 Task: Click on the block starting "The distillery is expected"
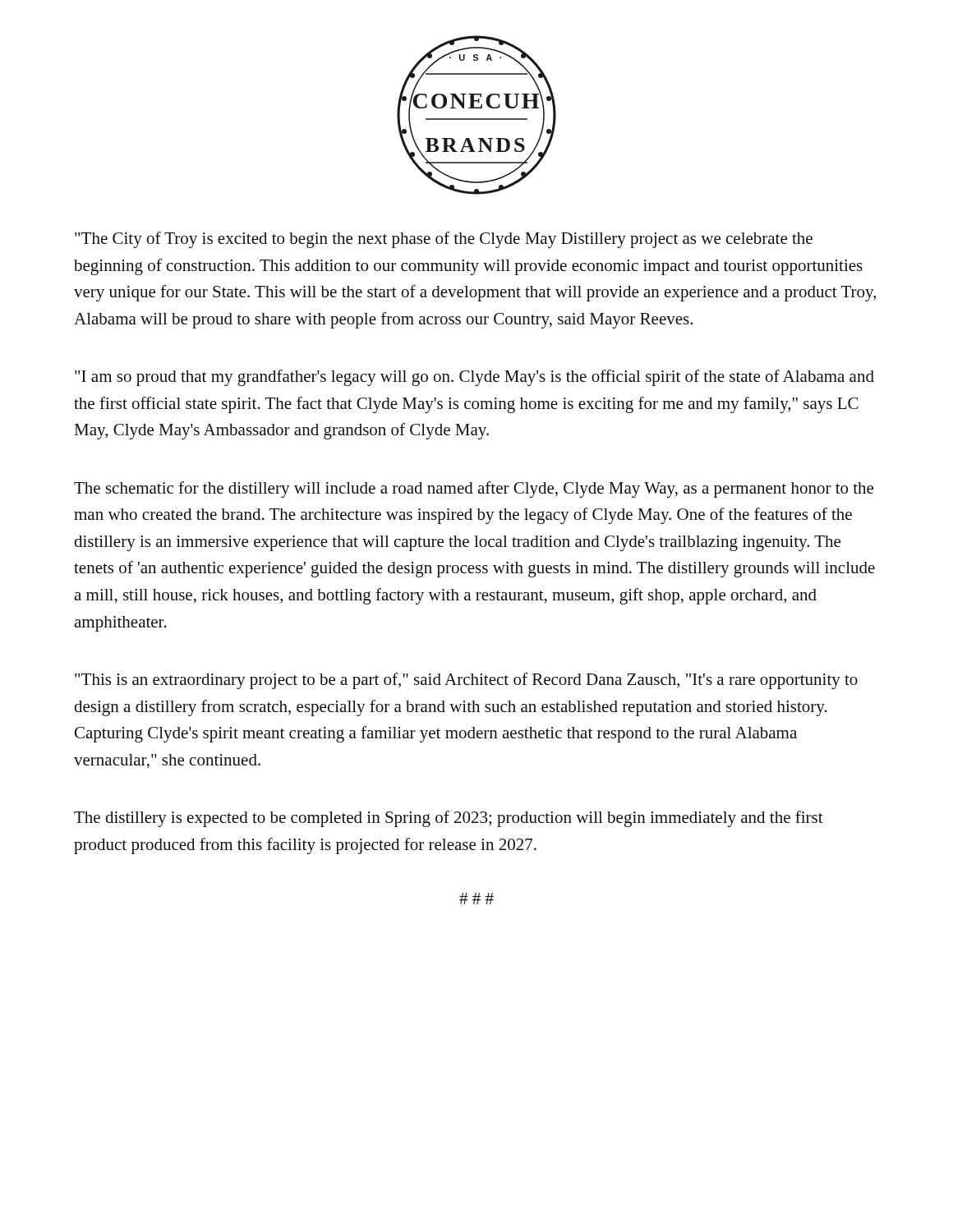pos(448,831)
